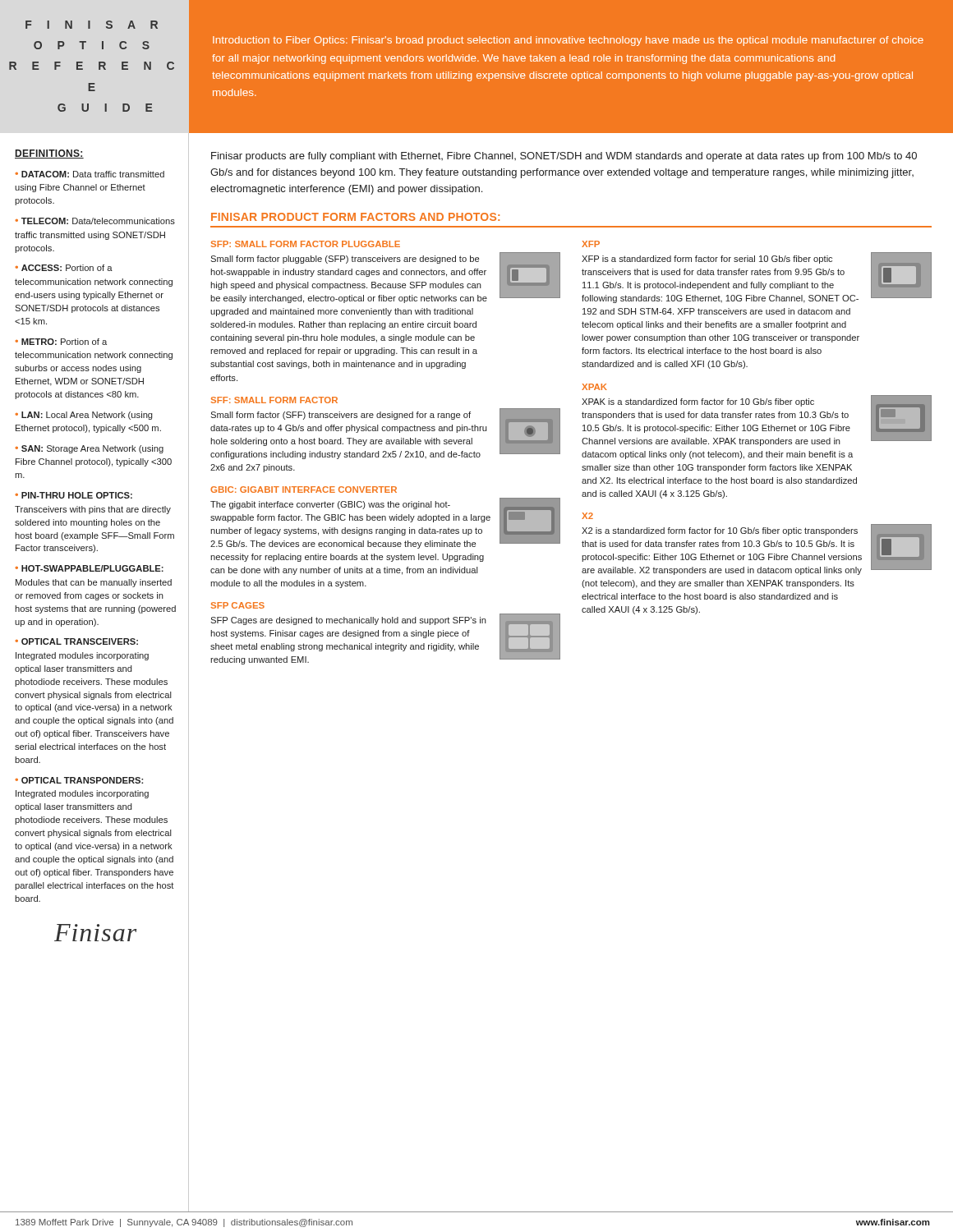The height and width of the screenshot is (1232, 953).
Task: Click on the text starting "• DATACOM: Data traffic"
Action: (x=90, y=187)
